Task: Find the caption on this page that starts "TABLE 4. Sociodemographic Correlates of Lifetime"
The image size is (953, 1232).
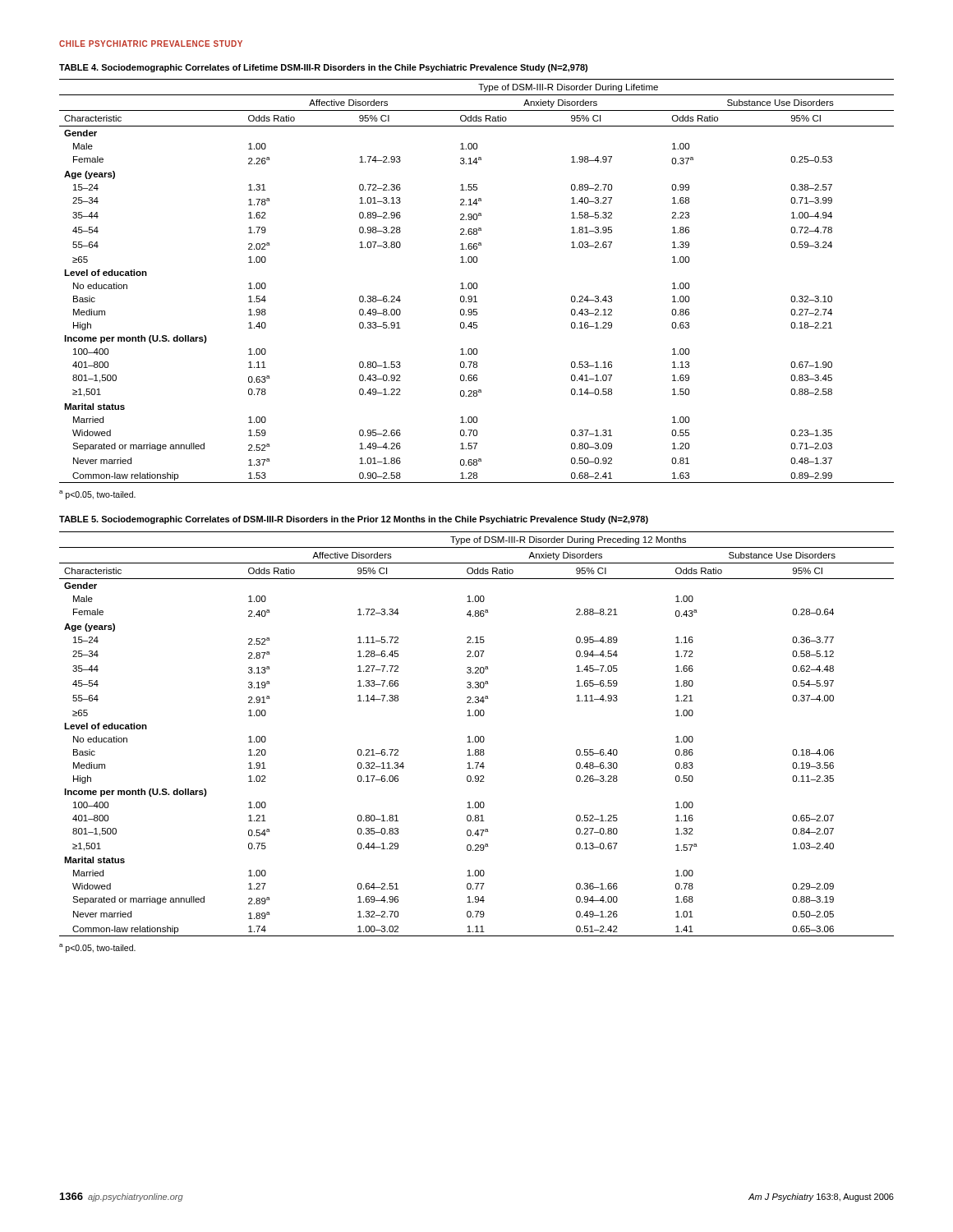Action: (x=324, y=67)
